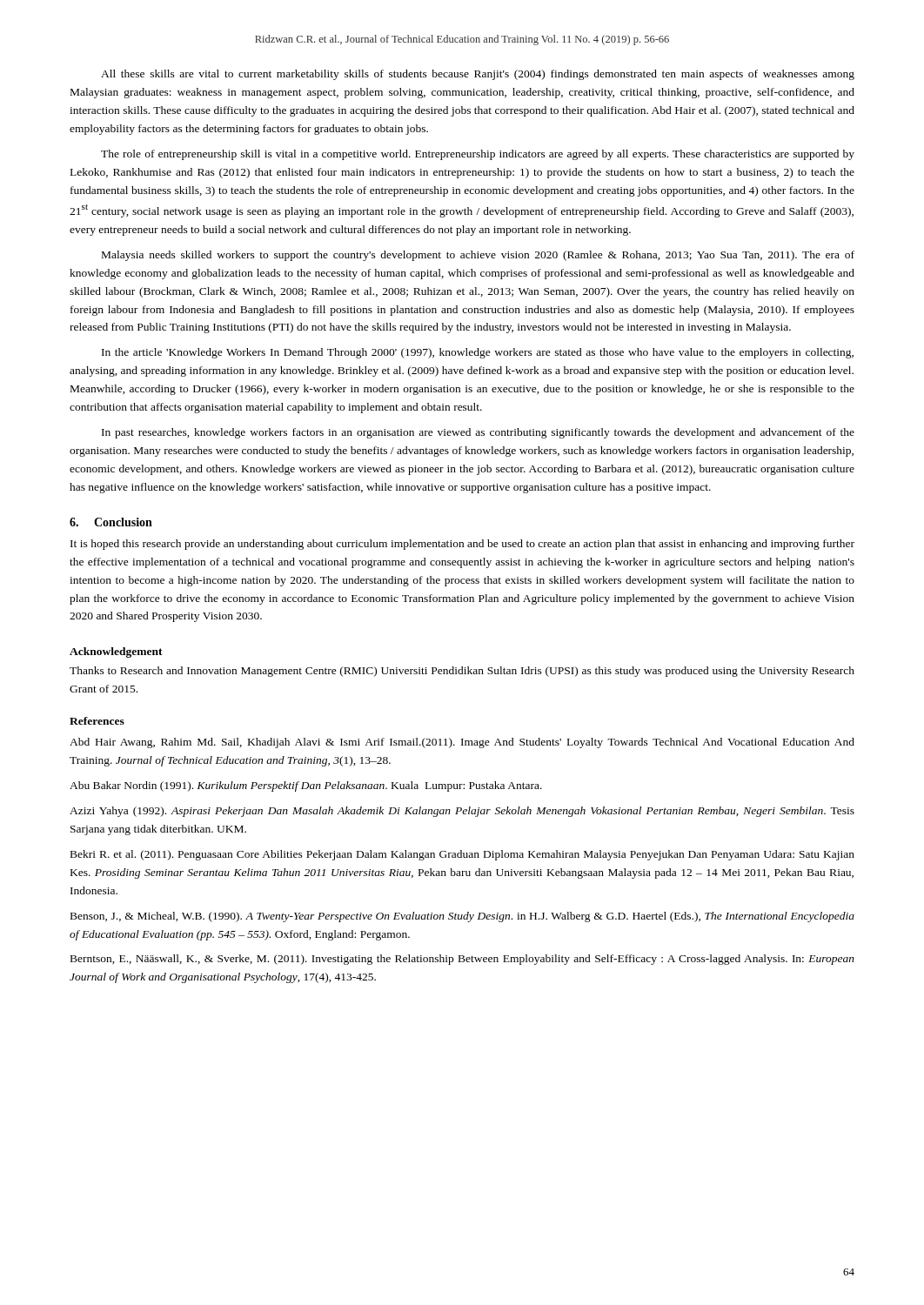Where is the passage that starts "All these skills are"?
This screenshot has width=924, height=1305.
tap(462, 281)
